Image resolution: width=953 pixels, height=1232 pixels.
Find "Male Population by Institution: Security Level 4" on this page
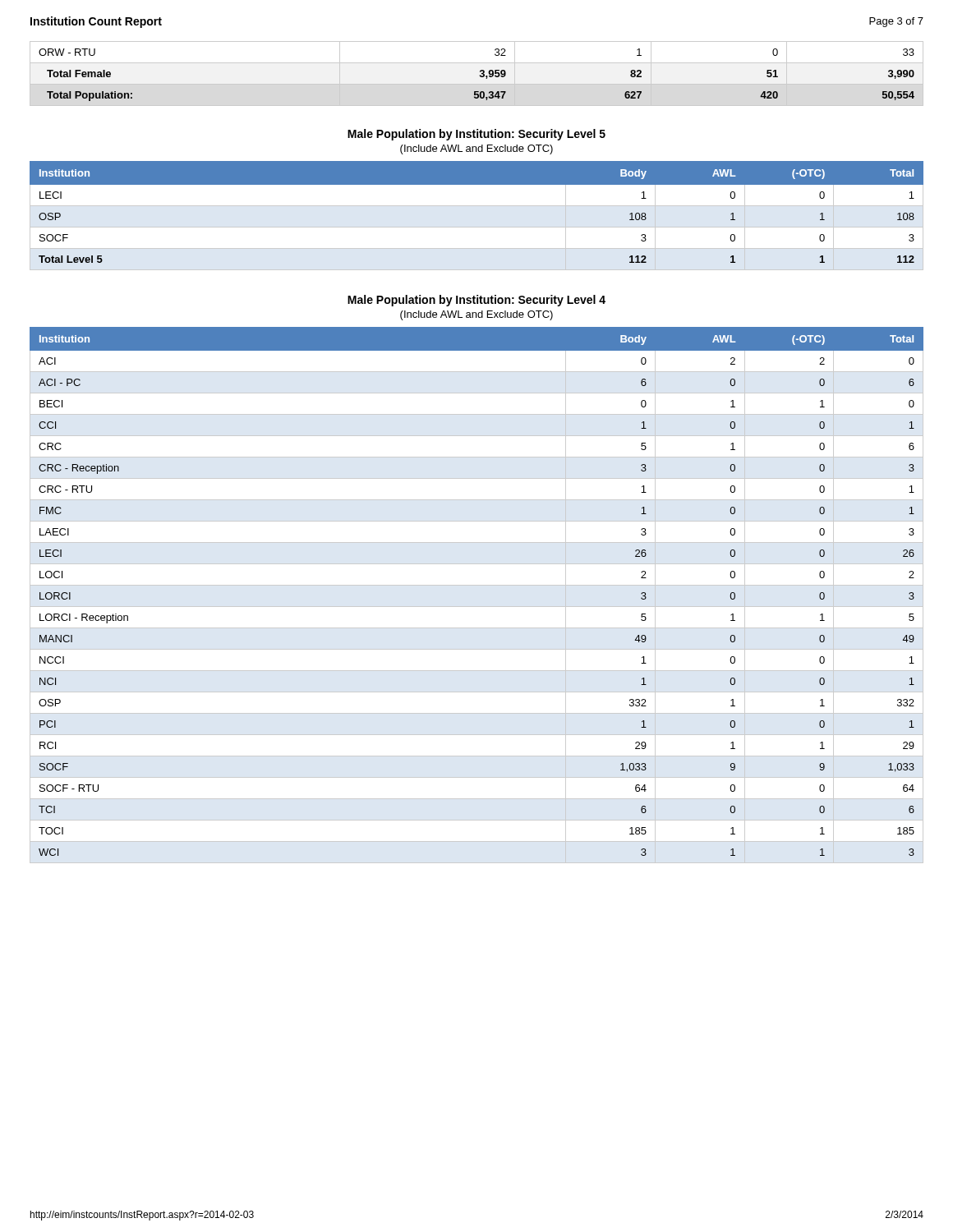point(476,300)
